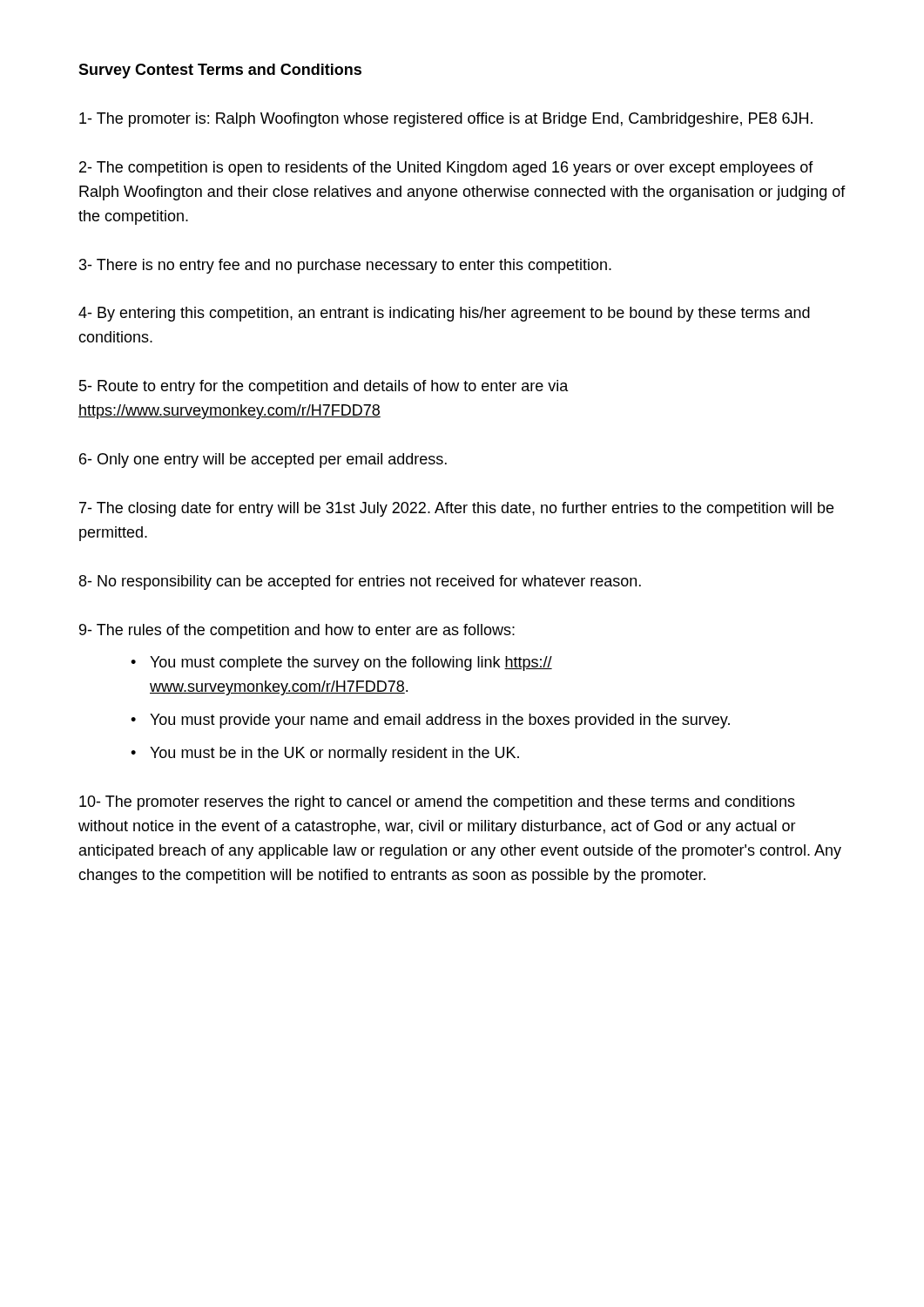This screenshot has width=924, height=1307.
Task: Select the text block with the text "3- There is no entry fee"
Action: [345, 264]
